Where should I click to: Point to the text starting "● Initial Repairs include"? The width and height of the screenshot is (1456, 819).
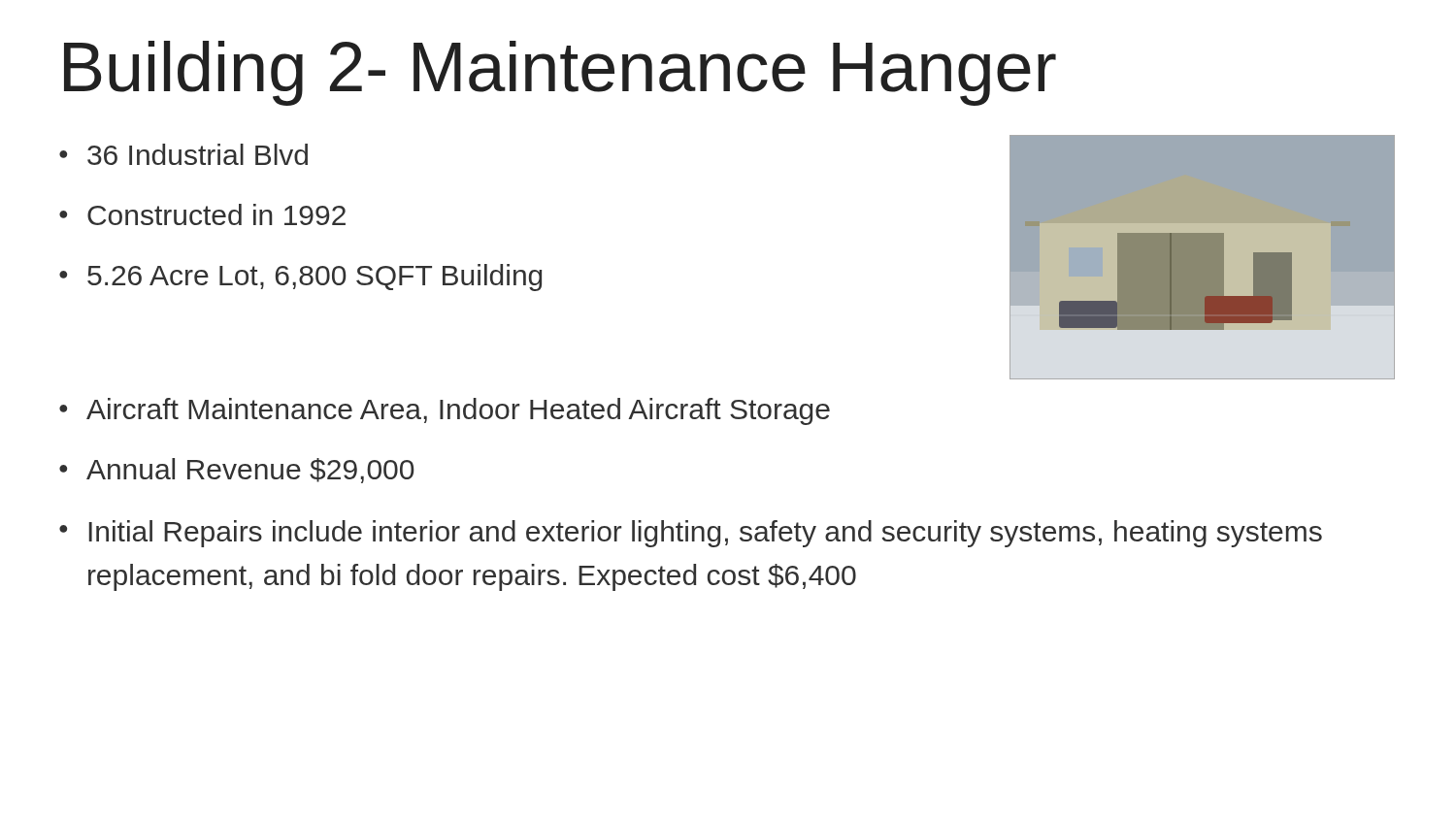pos(728,553)
